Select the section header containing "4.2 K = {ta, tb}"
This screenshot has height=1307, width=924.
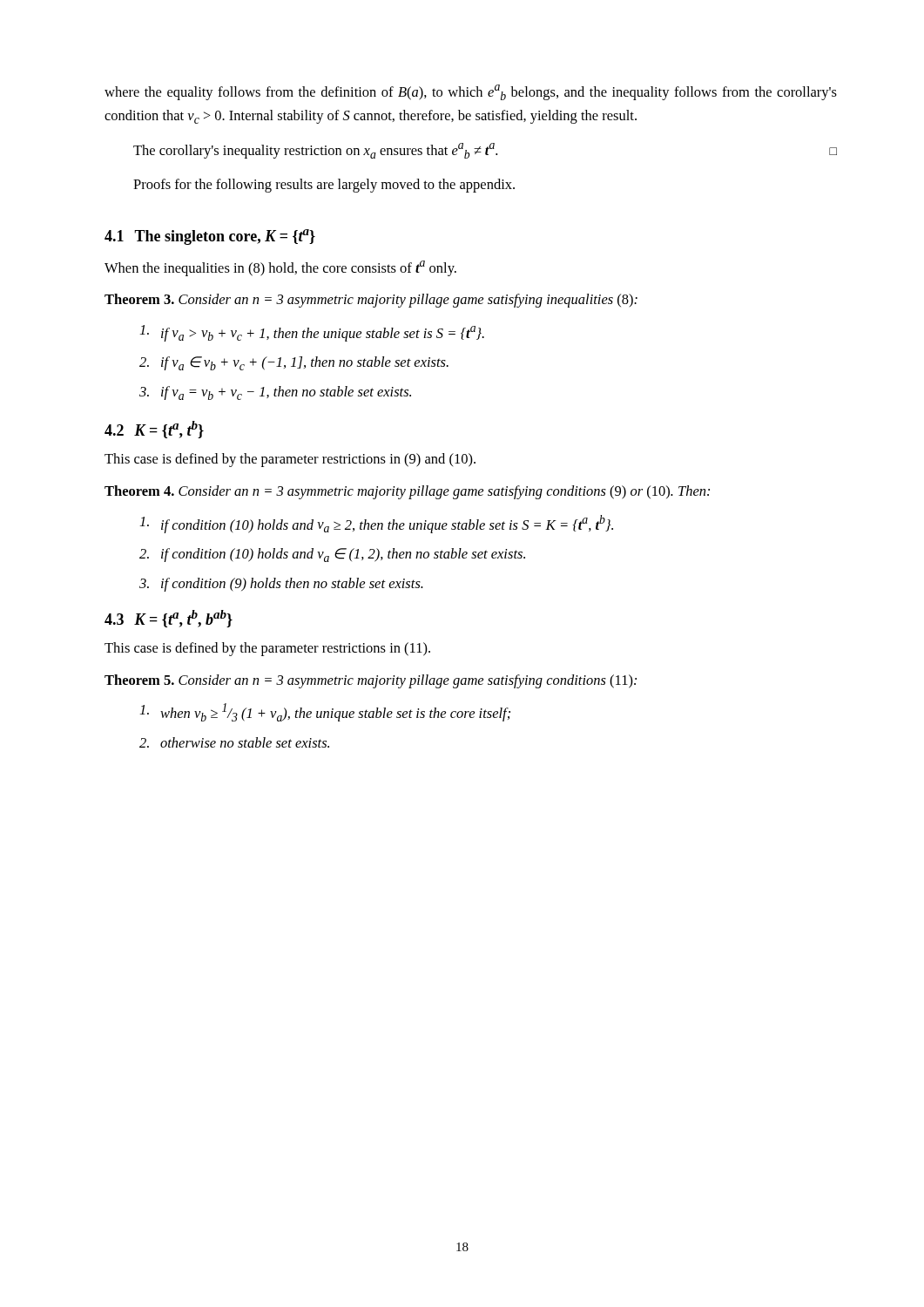click(154, 429)
